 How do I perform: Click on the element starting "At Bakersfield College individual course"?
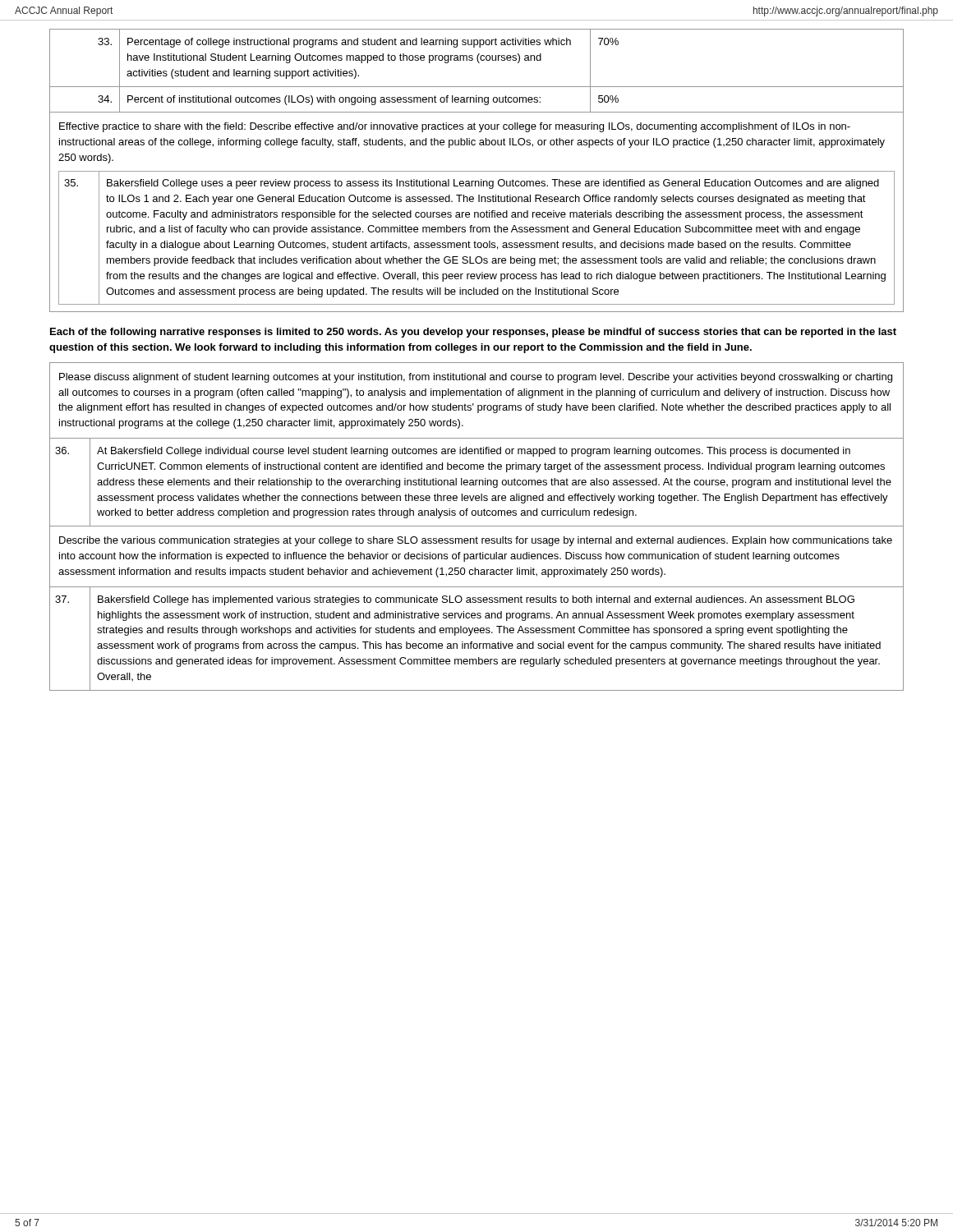click(494, 481)
